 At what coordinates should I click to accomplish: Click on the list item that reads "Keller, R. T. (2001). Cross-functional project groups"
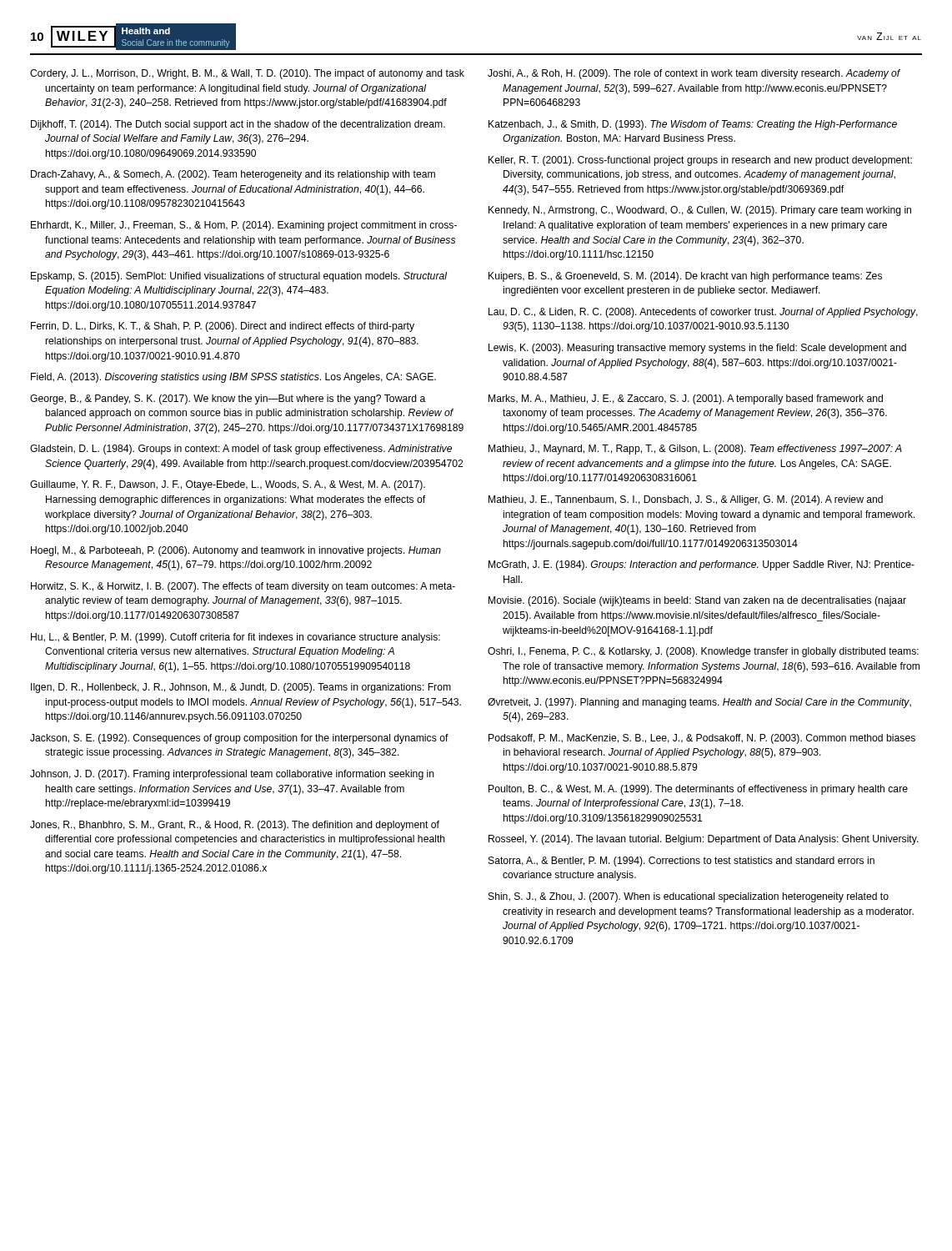tap(700, 175)
